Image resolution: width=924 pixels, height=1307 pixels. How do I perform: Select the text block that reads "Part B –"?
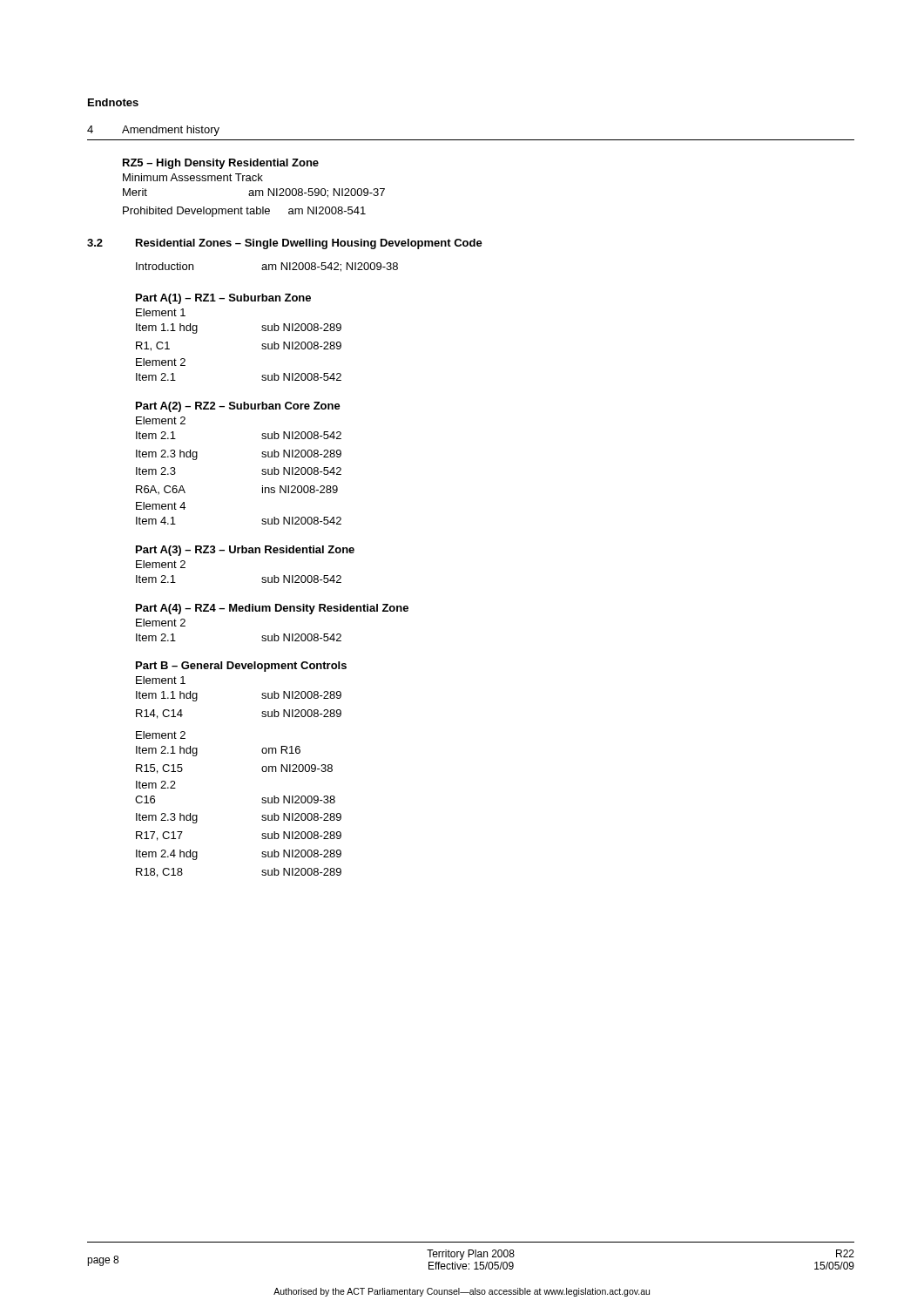[x=241, y=667]
